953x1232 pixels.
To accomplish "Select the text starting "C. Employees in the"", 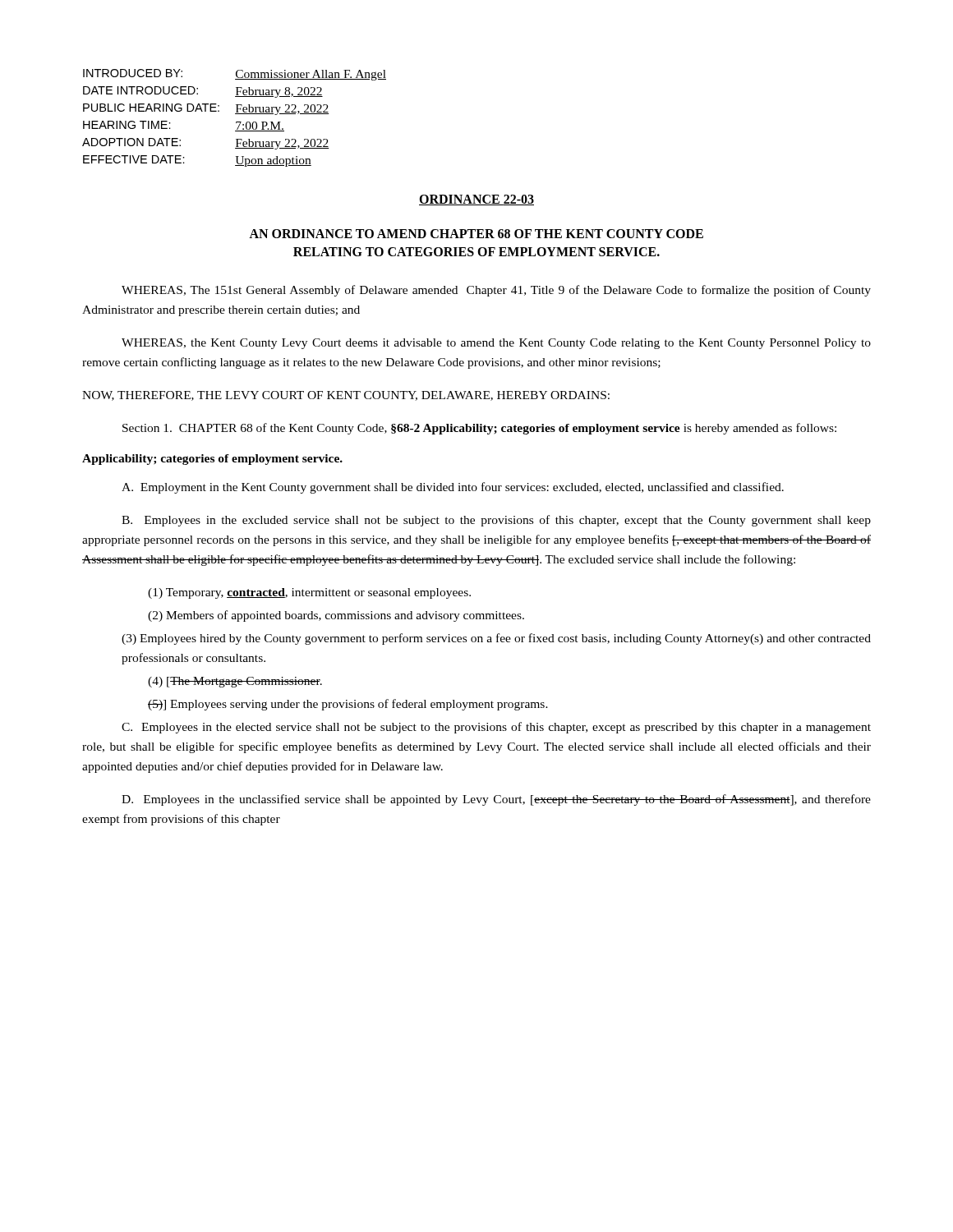I will coord(476,746).
